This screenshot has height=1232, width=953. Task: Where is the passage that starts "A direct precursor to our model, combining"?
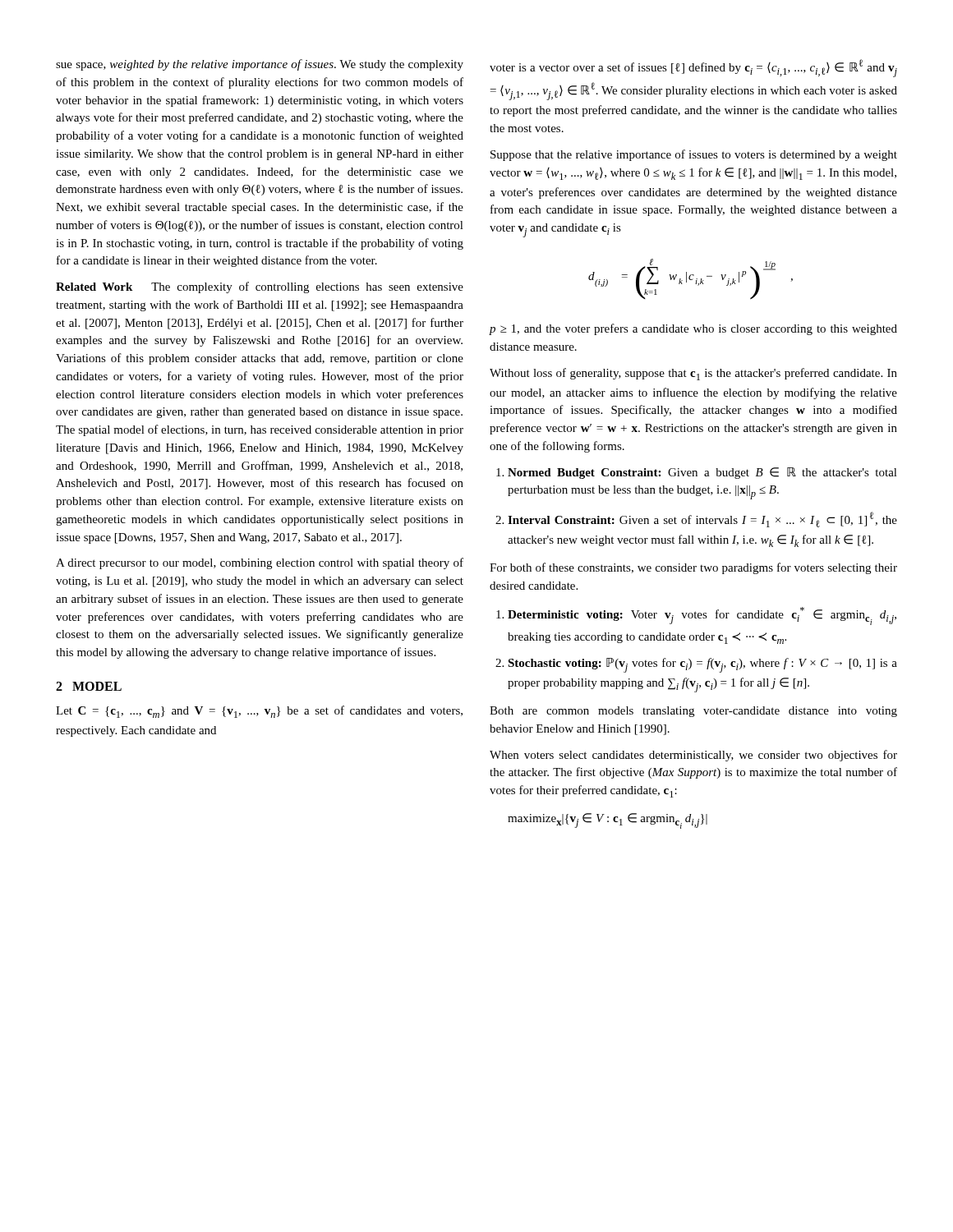pos(260,608)
